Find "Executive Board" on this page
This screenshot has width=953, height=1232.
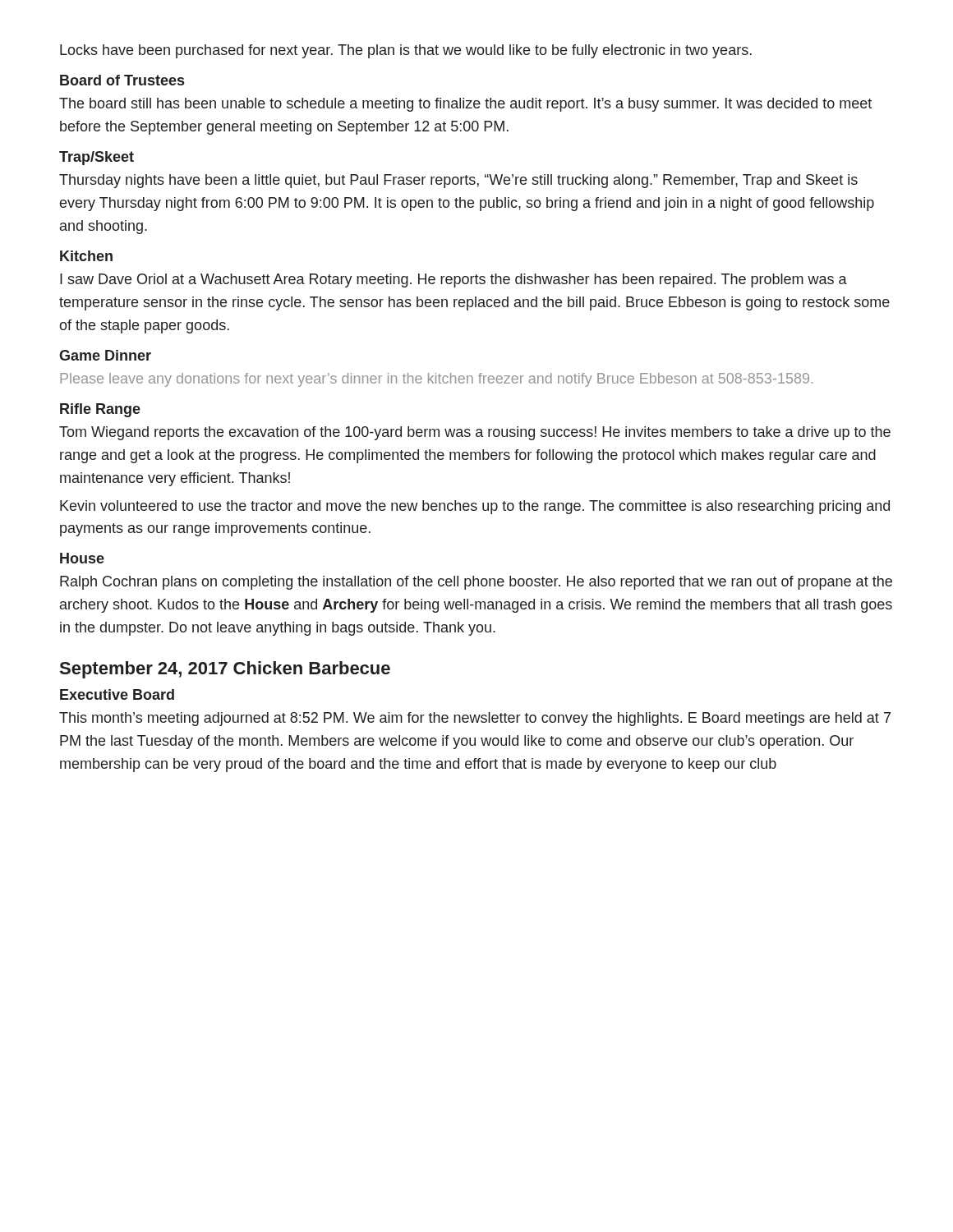[x=117, y=695]
